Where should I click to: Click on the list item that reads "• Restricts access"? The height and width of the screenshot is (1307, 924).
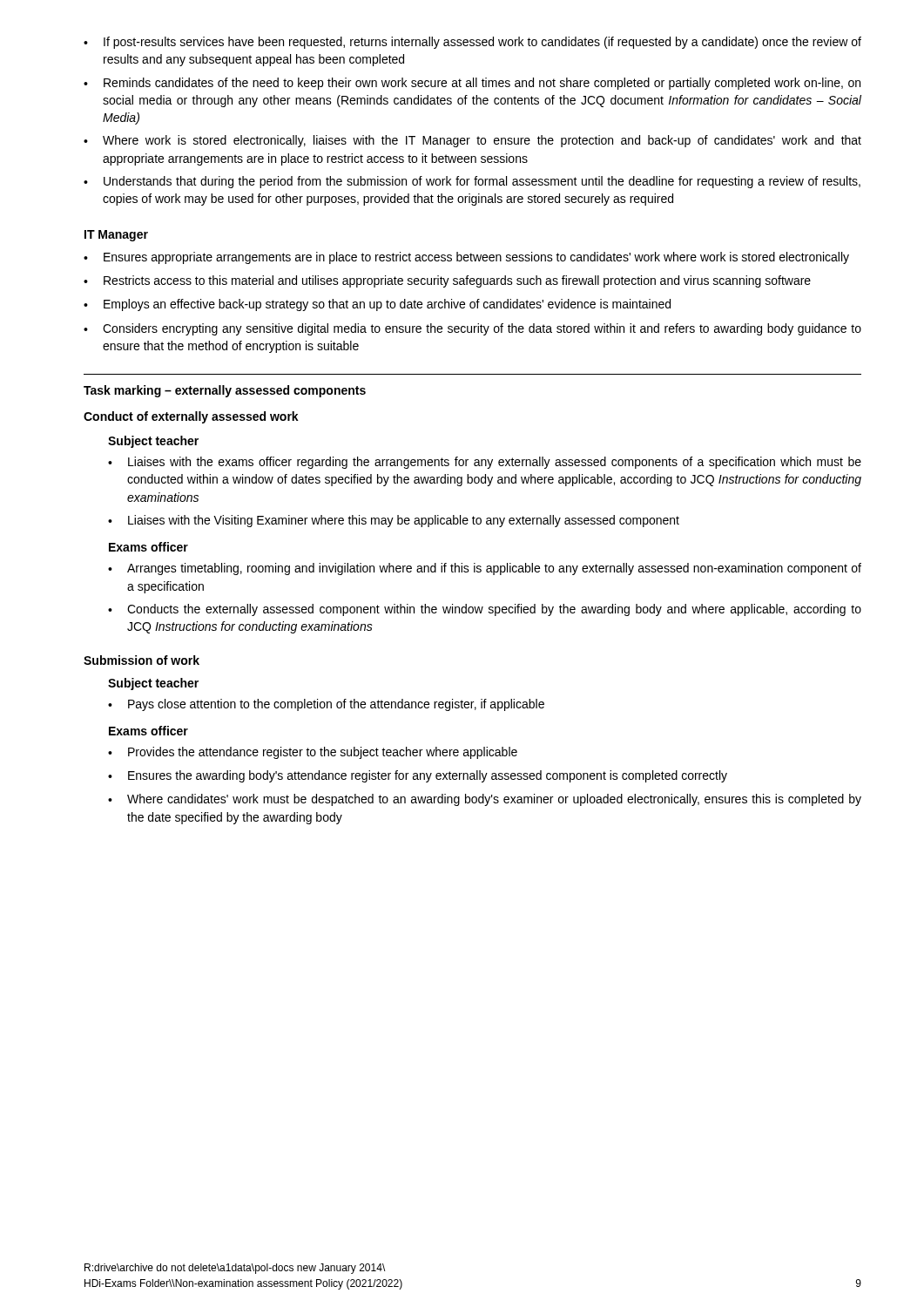click(x=472, y=281)
